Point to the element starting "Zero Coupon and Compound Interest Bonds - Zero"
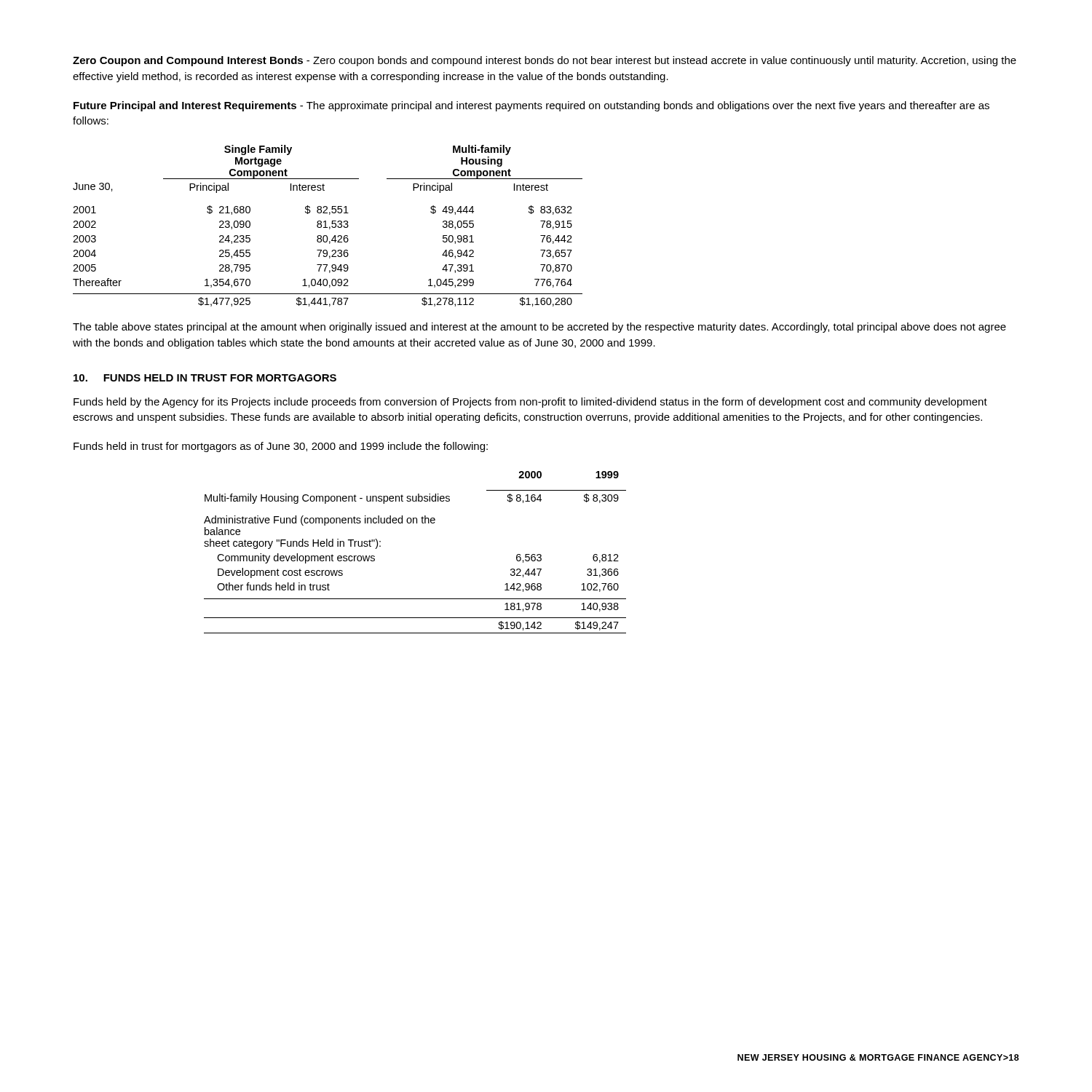This screenshot has width=1092, height=1092. (545, 68)
